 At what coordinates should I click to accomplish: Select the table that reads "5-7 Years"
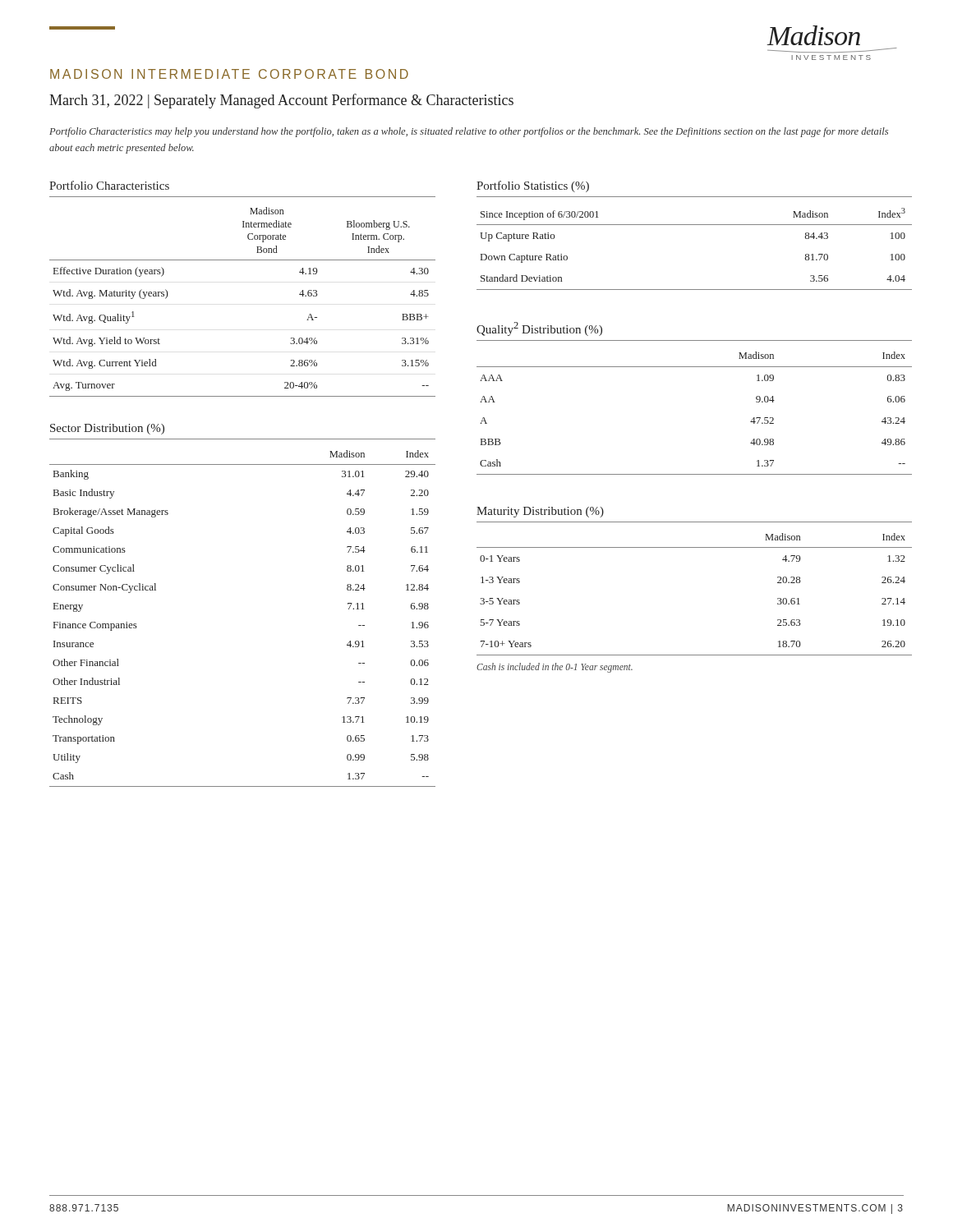[x=694, y=591]
